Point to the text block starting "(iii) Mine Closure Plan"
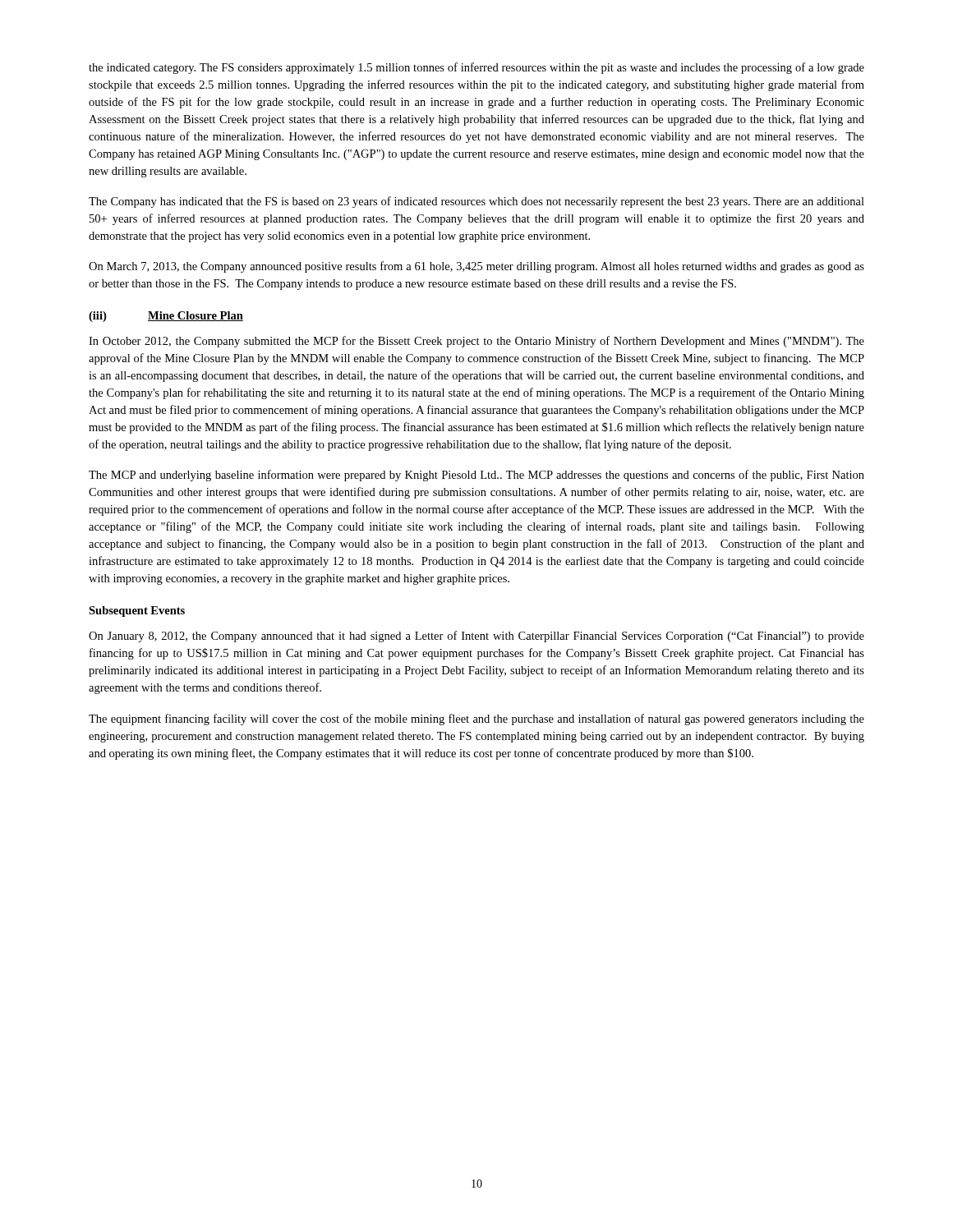Viewport: 953px width, 1232px height. [x=166, y=316]
